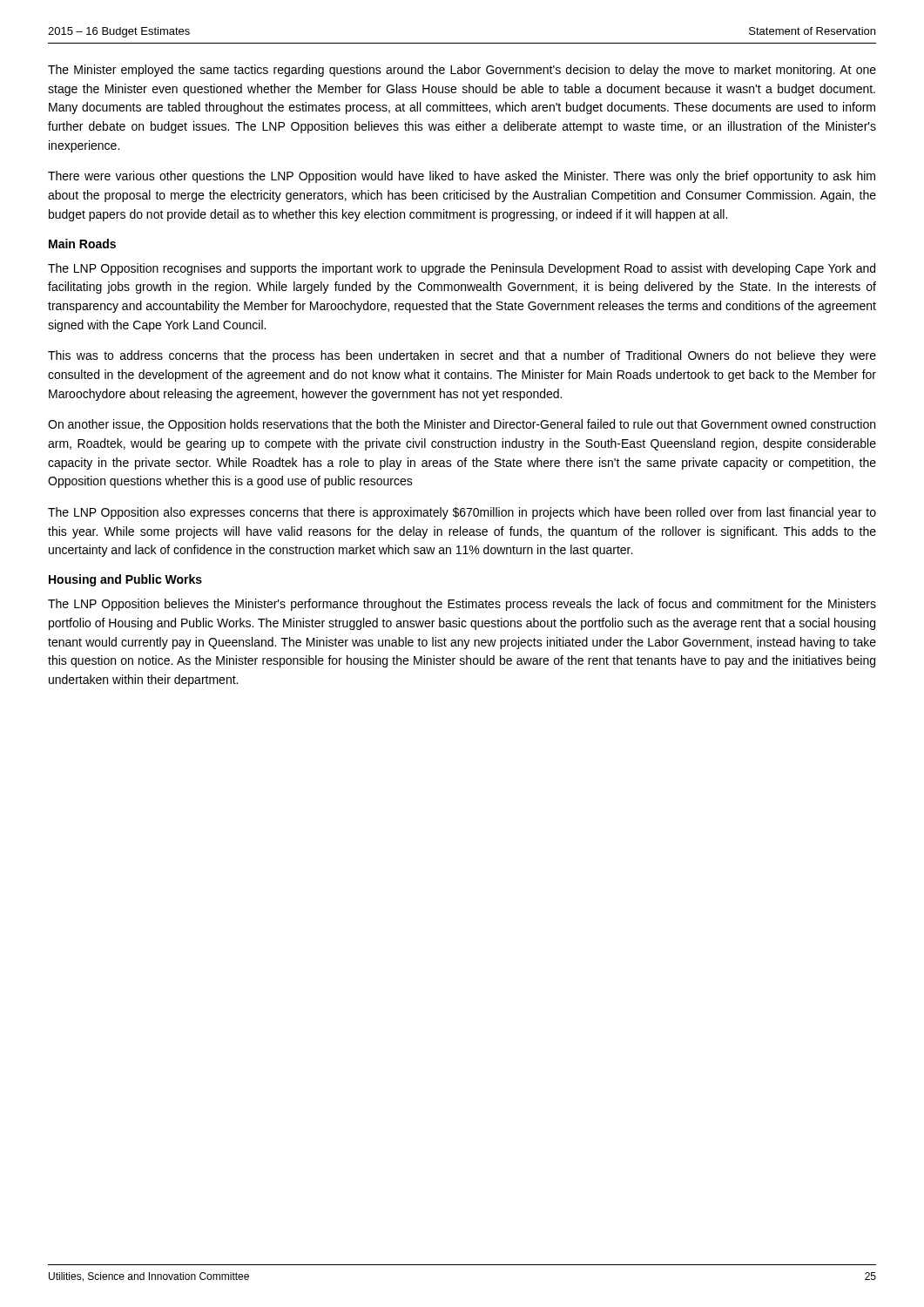Navigate to the element starting "The LNP Opposition recognises and"
The height and width of the screenshot is (1307, 924).
click(x=462, y=296)
